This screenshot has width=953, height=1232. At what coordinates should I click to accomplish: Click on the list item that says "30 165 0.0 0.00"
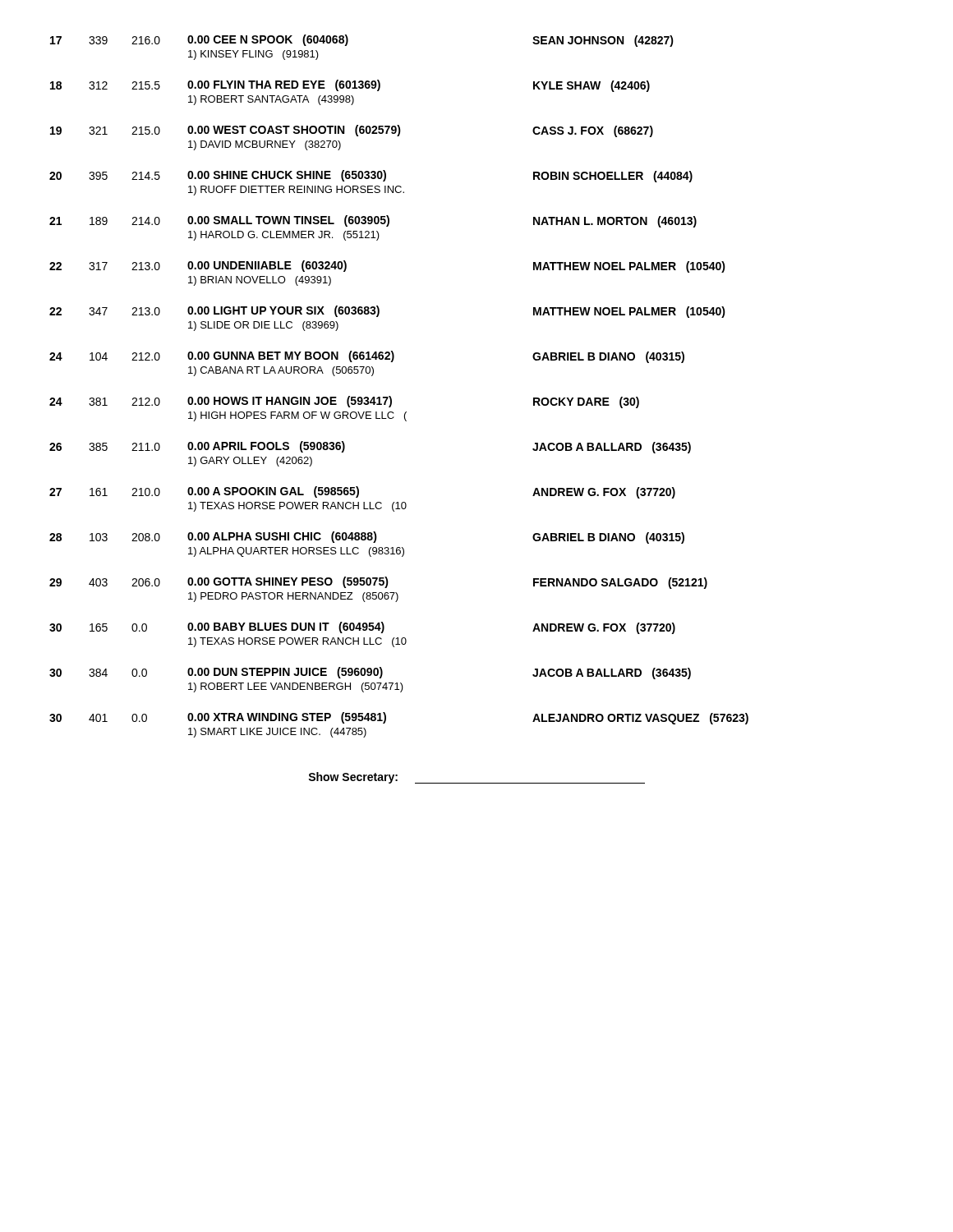pyautogui.click(x=362, y=628)
